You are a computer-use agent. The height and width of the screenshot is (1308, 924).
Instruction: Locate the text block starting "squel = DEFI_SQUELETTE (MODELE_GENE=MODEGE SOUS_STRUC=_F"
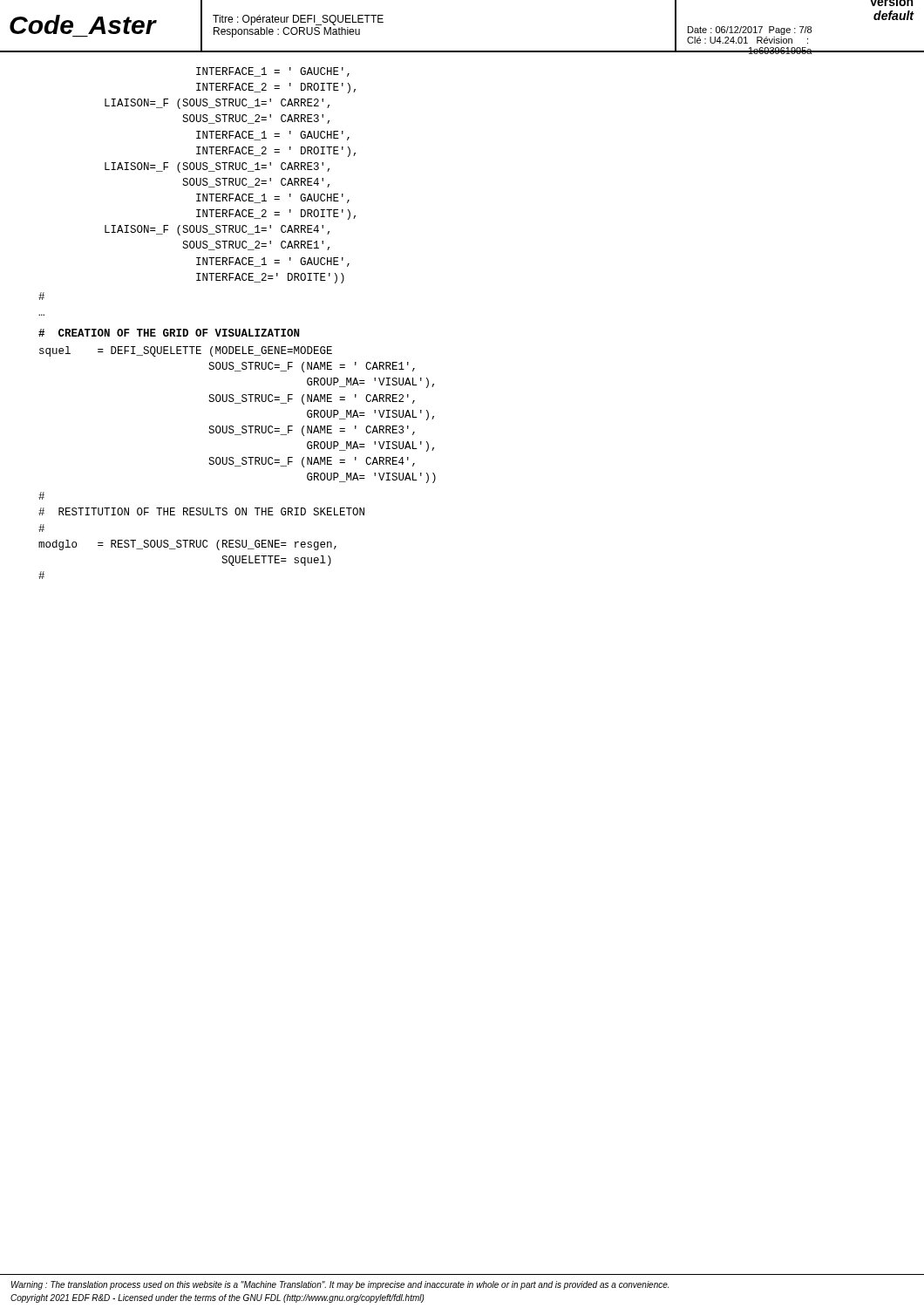(x=186, y=351)
